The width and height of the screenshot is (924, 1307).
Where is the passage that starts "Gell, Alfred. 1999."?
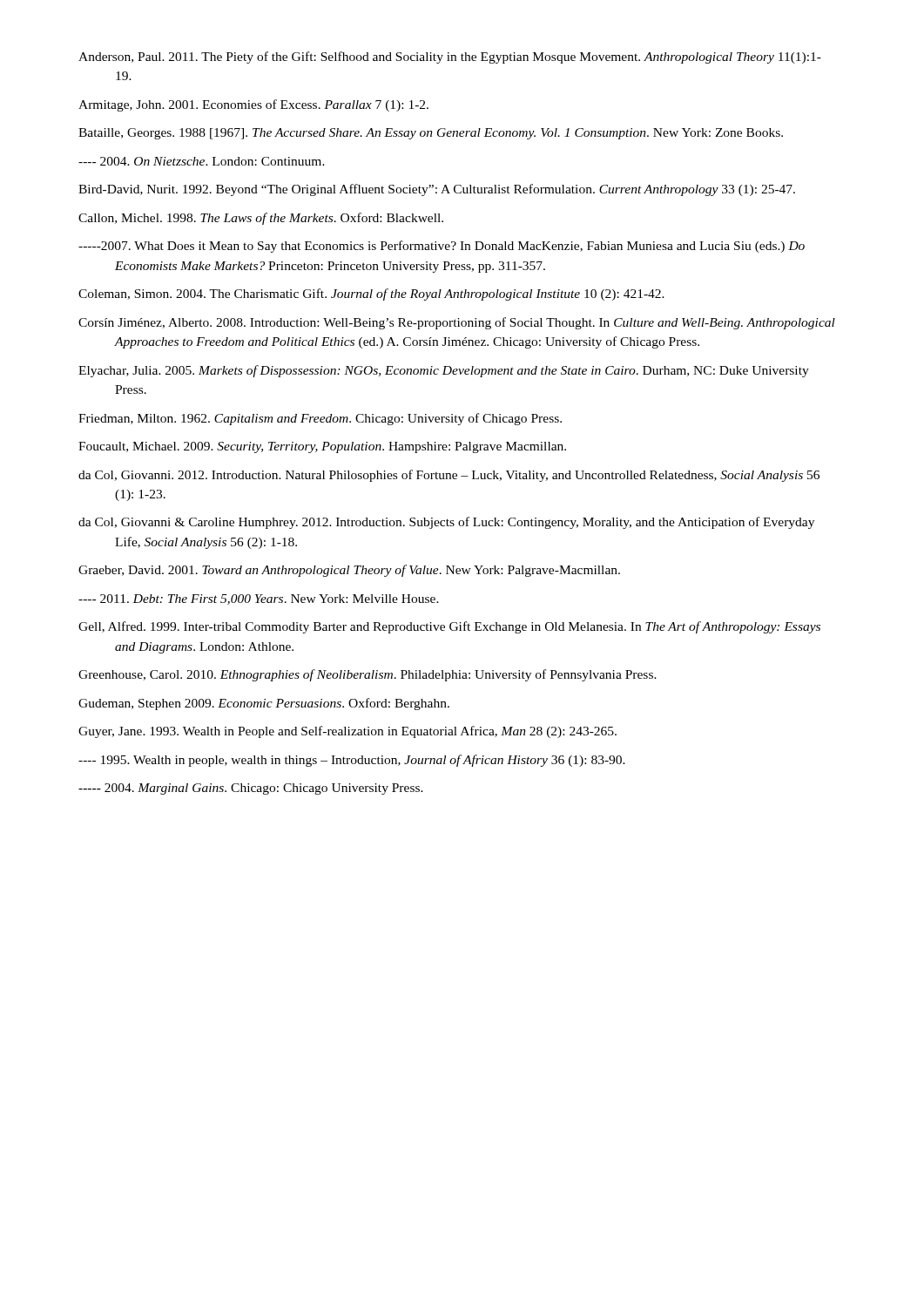click(x=450, y=636)
